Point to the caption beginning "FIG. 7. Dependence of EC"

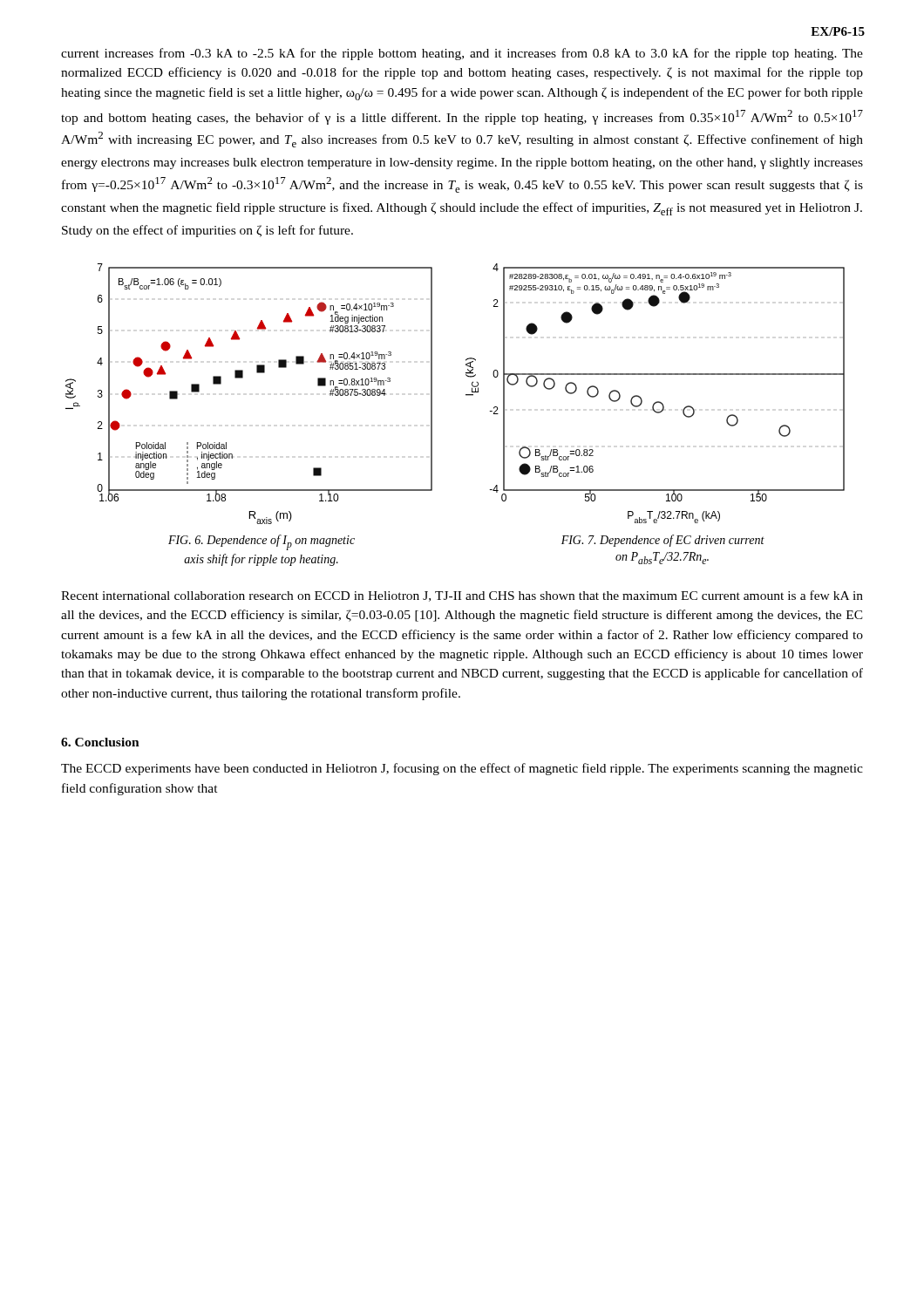tap(663, 550)
